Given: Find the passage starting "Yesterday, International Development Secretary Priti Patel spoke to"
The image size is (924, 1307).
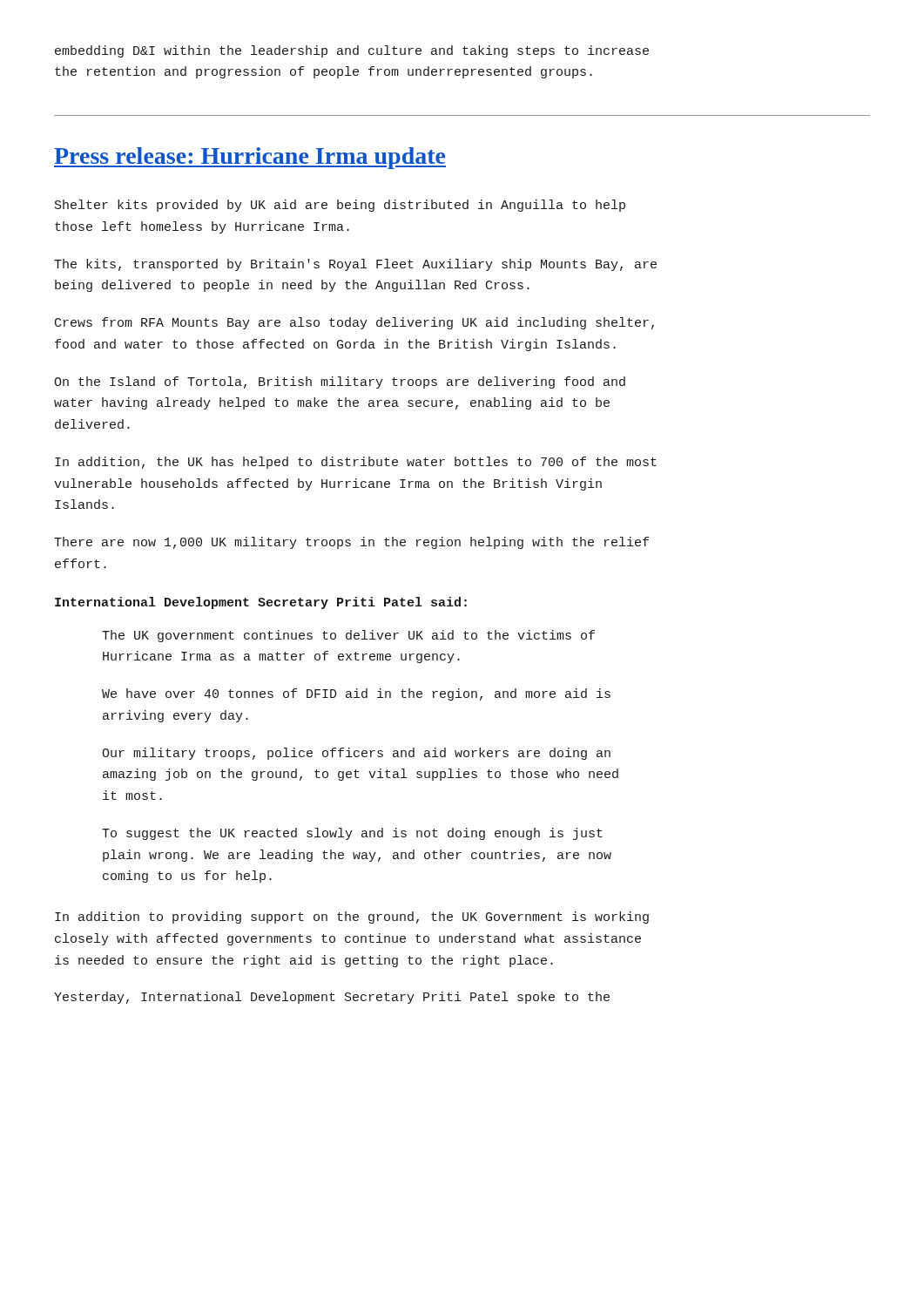Looking at the screenshot, I should tap(332, 998).
